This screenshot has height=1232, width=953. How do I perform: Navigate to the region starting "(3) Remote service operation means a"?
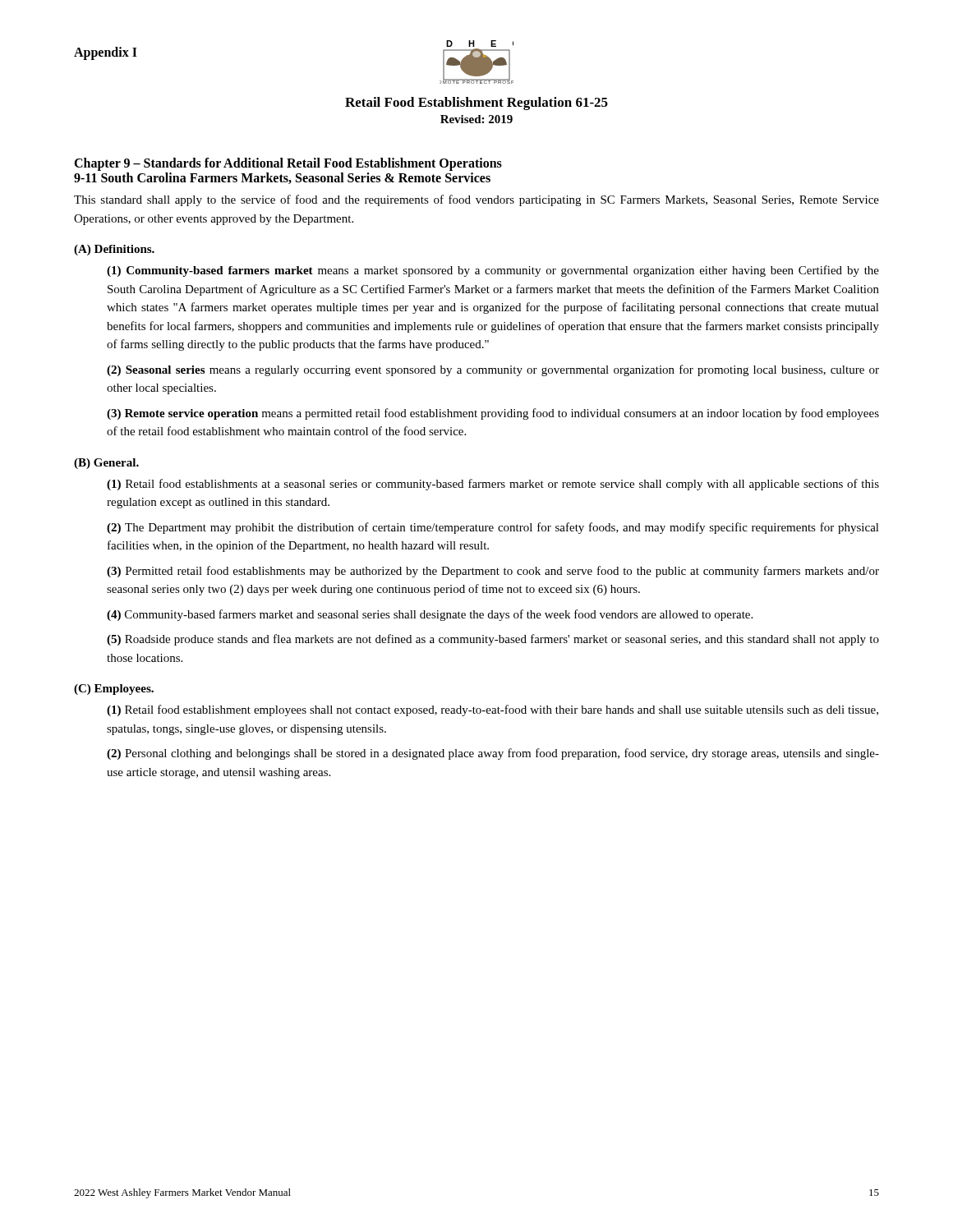click(493, 422)
